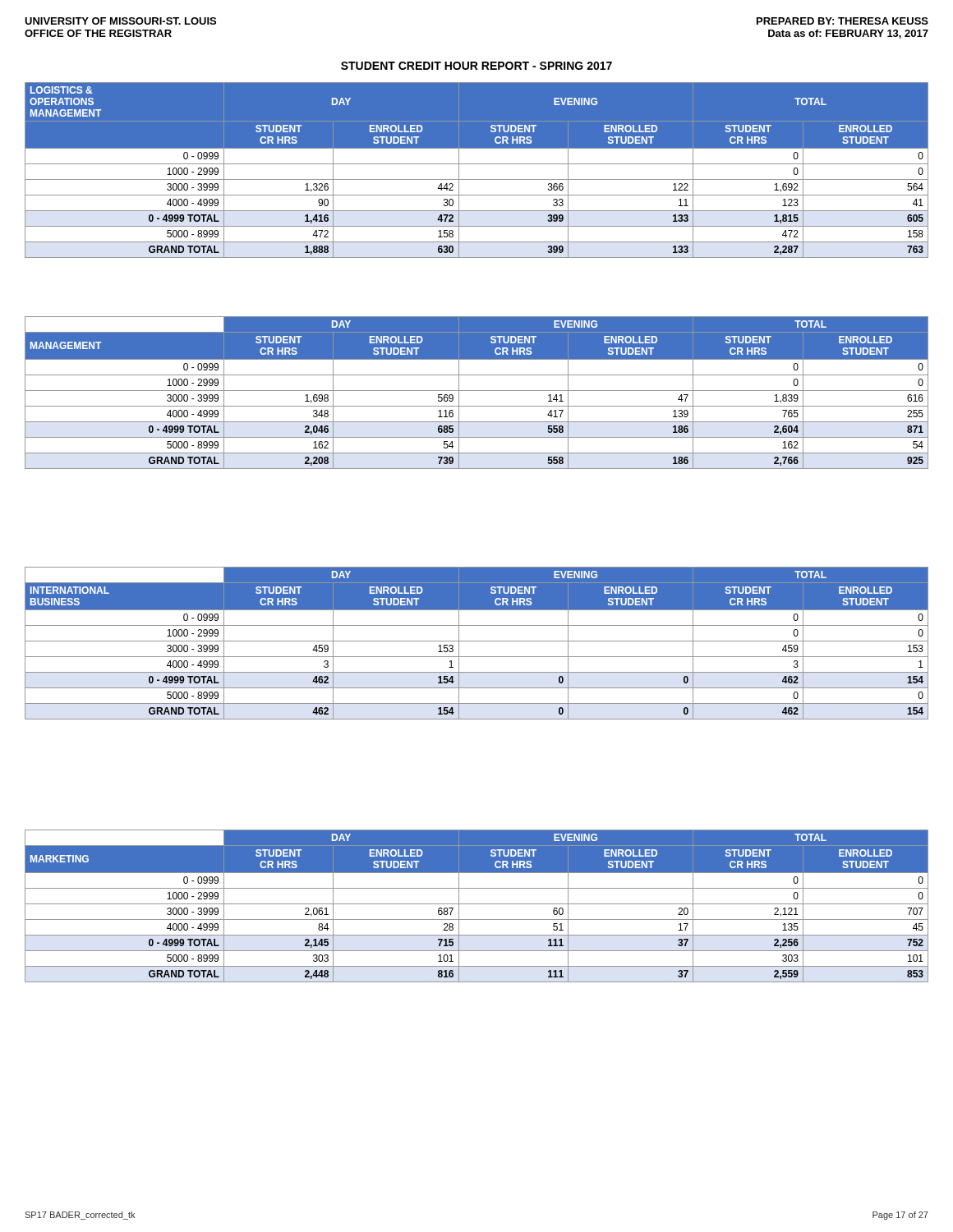The image size is (953, 1232).
Task: Point to the text starting "STUDENT CREDIT HOUR REPORT - SPRING"
Action: 476,66
